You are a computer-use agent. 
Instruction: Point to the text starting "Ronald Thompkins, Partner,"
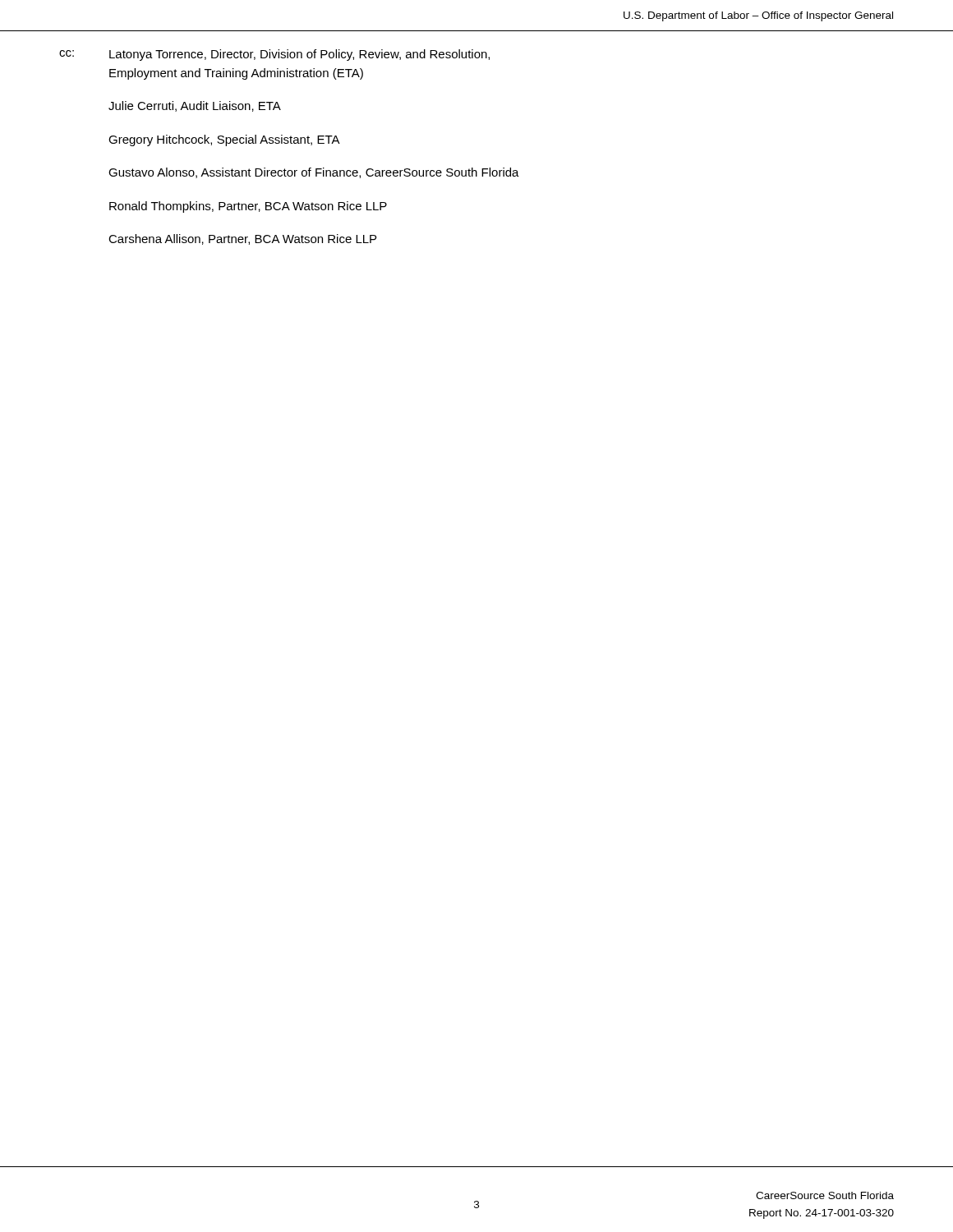248,205
